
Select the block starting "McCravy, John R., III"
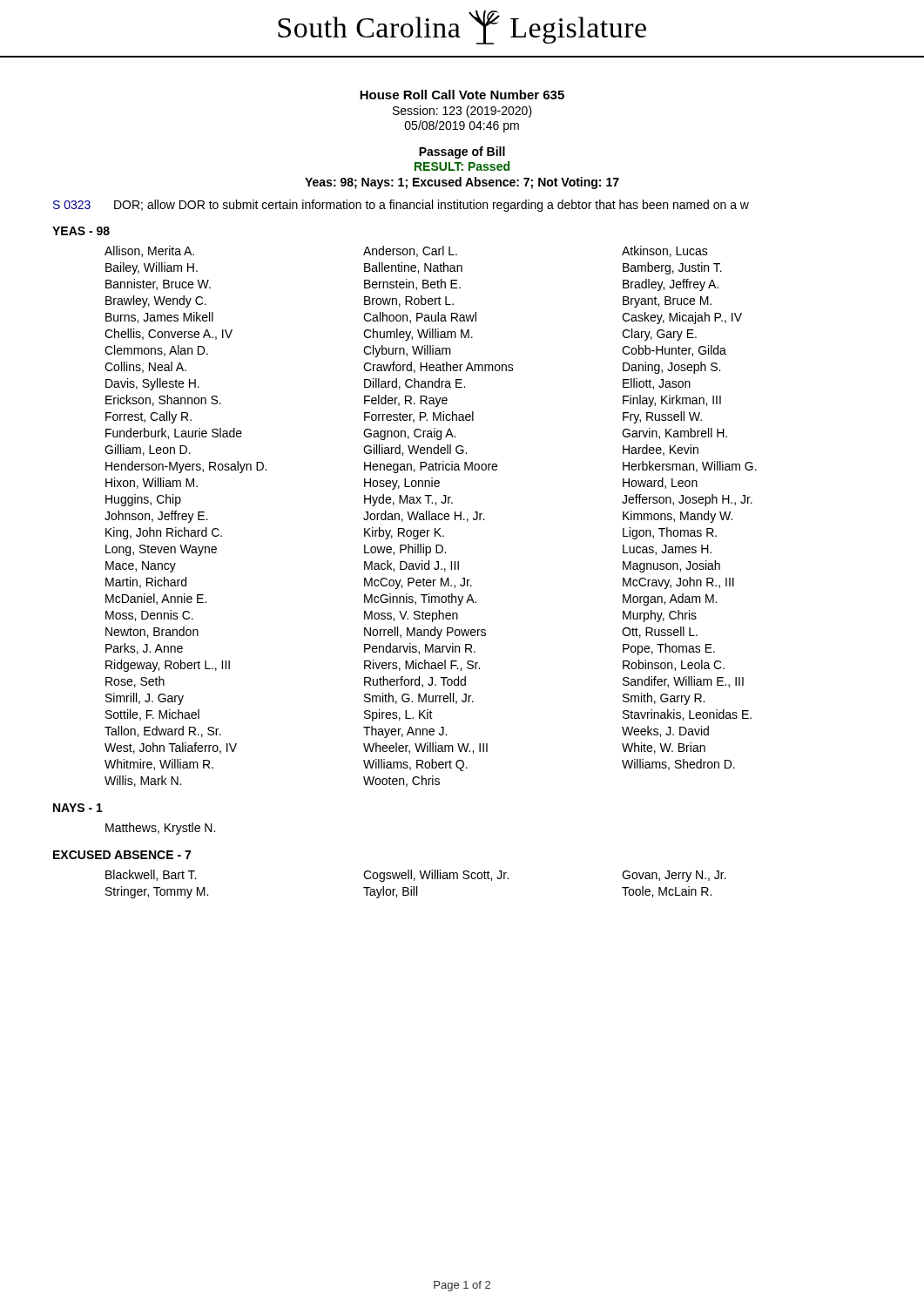(x=678, y=582)
